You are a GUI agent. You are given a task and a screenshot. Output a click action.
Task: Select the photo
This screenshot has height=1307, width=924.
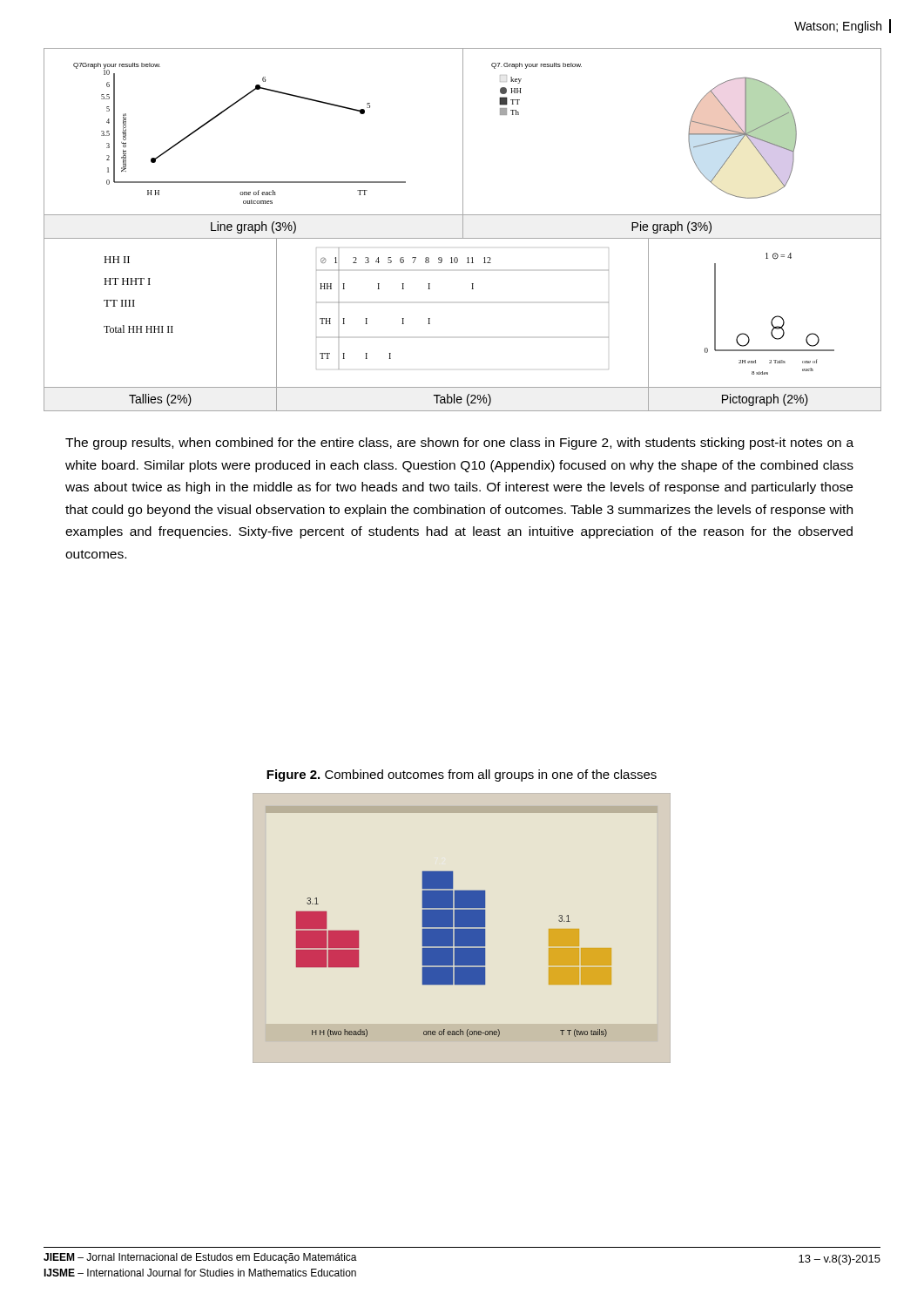click(x=462, y=928)
